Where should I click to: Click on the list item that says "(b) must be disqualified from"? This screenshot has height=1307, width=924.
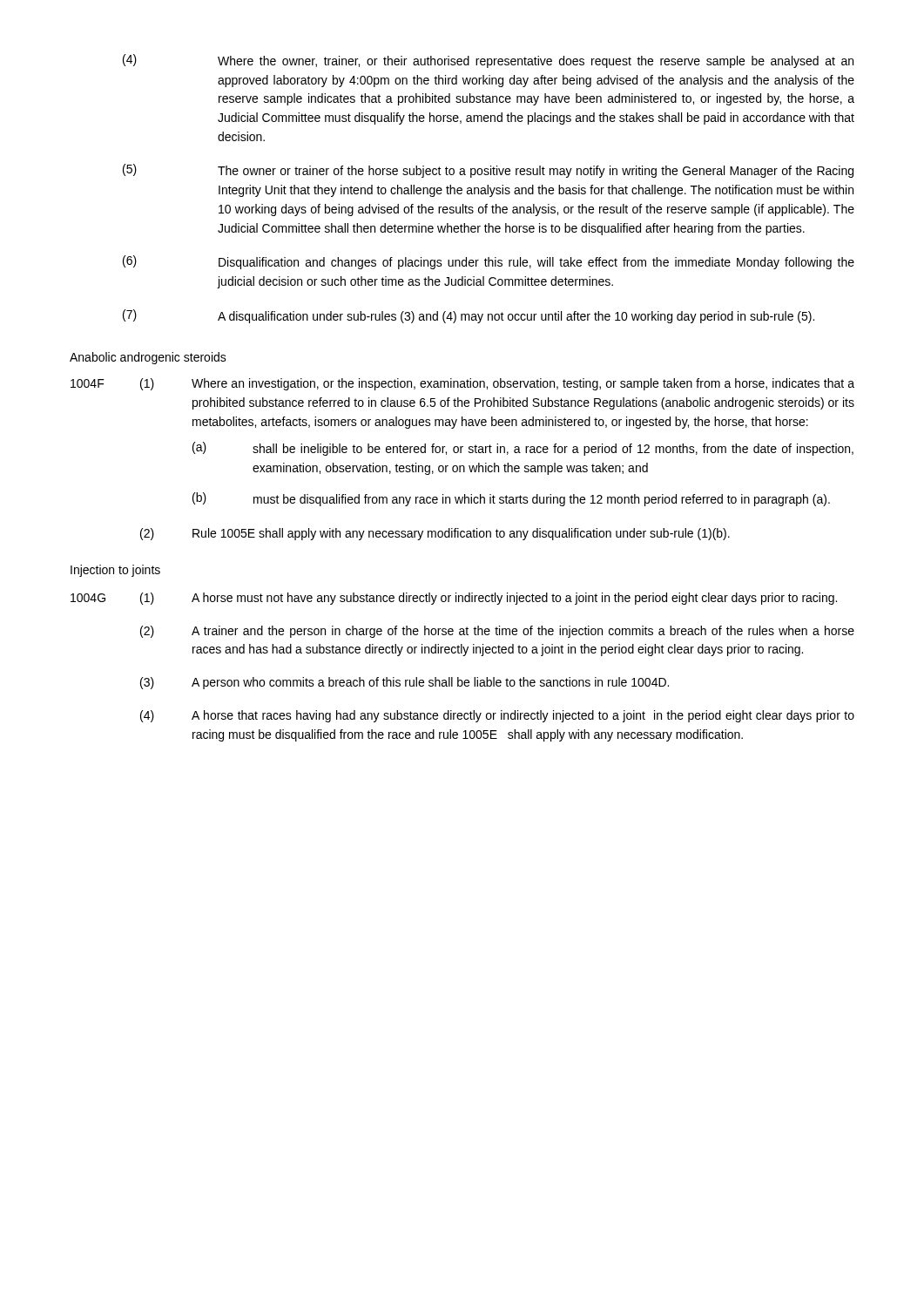(x=523, y=500)
